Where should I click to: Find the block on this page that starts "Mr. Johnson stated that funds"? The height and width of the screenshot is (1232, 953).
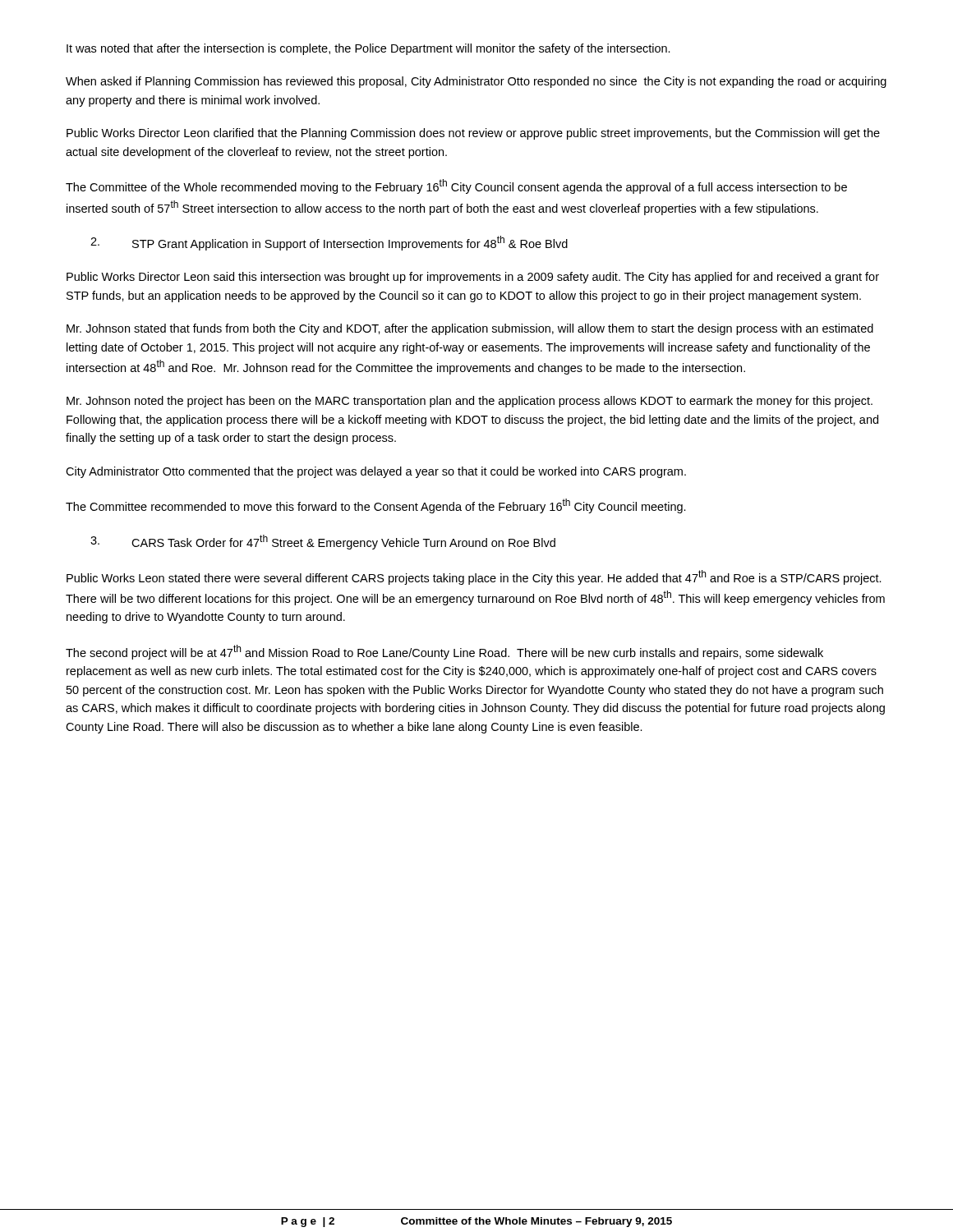[x=470, y=348]
